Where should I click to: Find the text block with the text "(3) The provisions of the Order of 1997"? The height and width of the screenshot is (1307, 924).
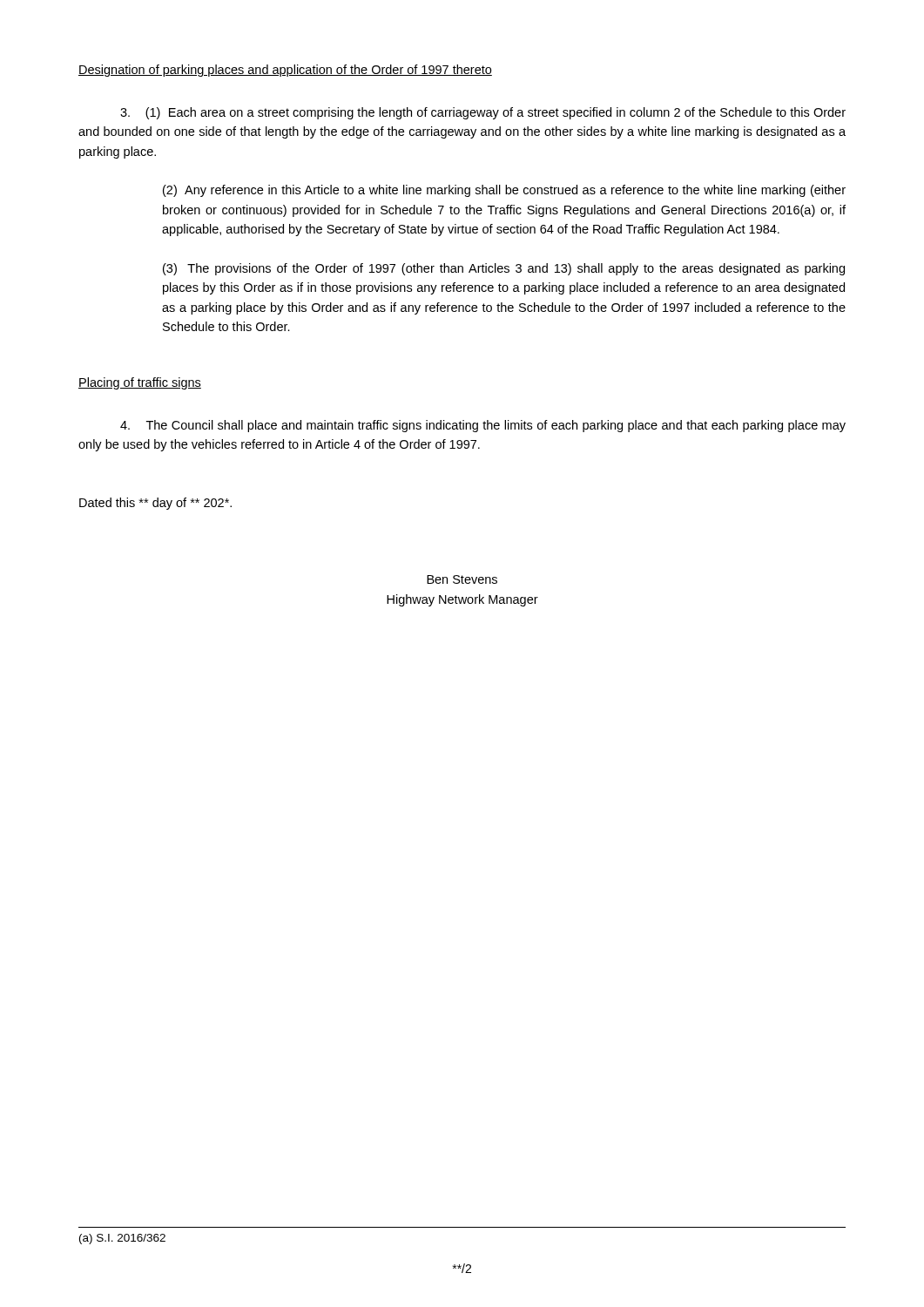point(504,298)
